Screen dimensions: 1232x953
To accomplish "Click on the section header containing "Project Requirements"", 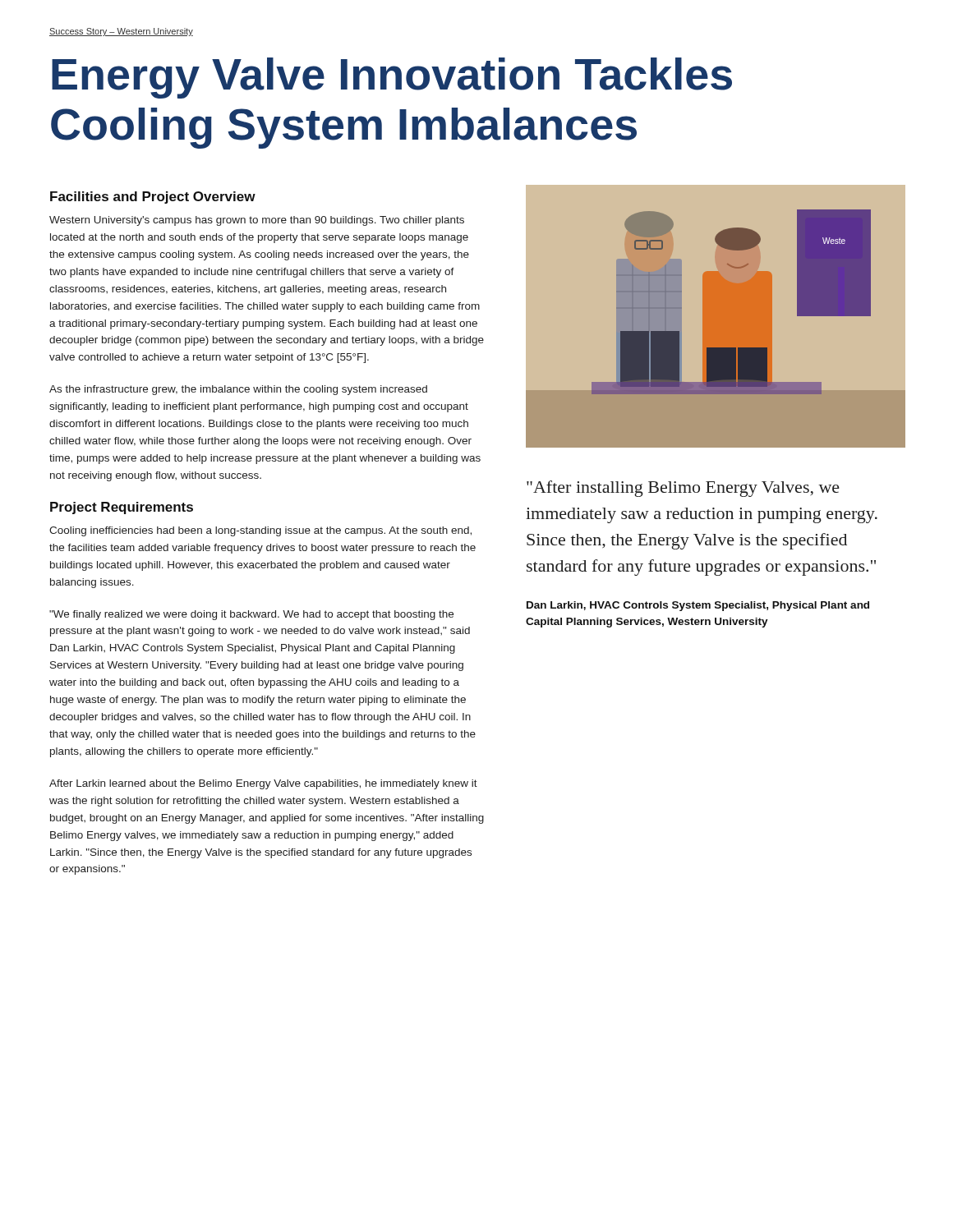I will (122, 508).
